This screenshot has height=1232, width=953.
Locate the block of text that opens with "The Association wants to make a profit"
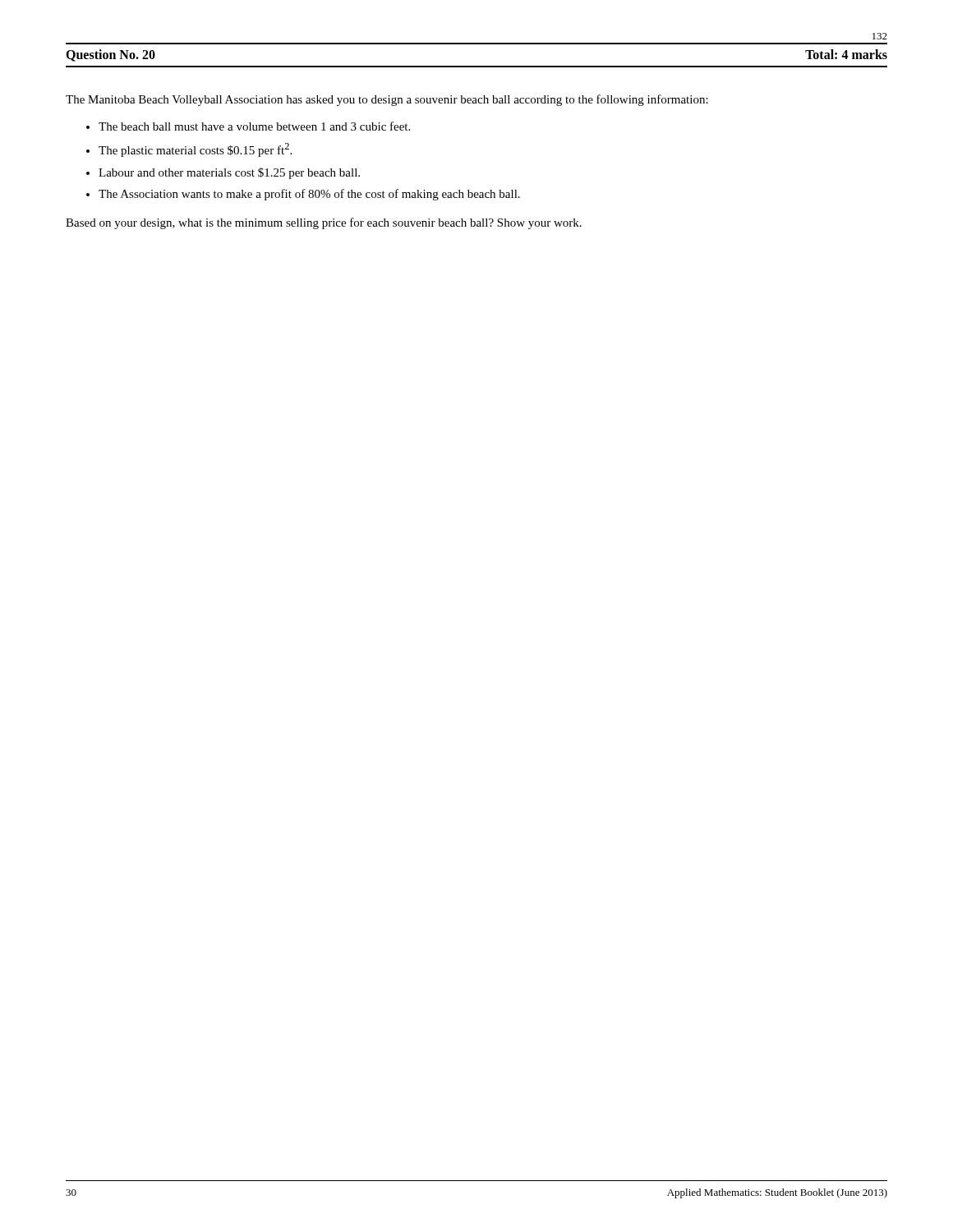(x=310, y=194)
